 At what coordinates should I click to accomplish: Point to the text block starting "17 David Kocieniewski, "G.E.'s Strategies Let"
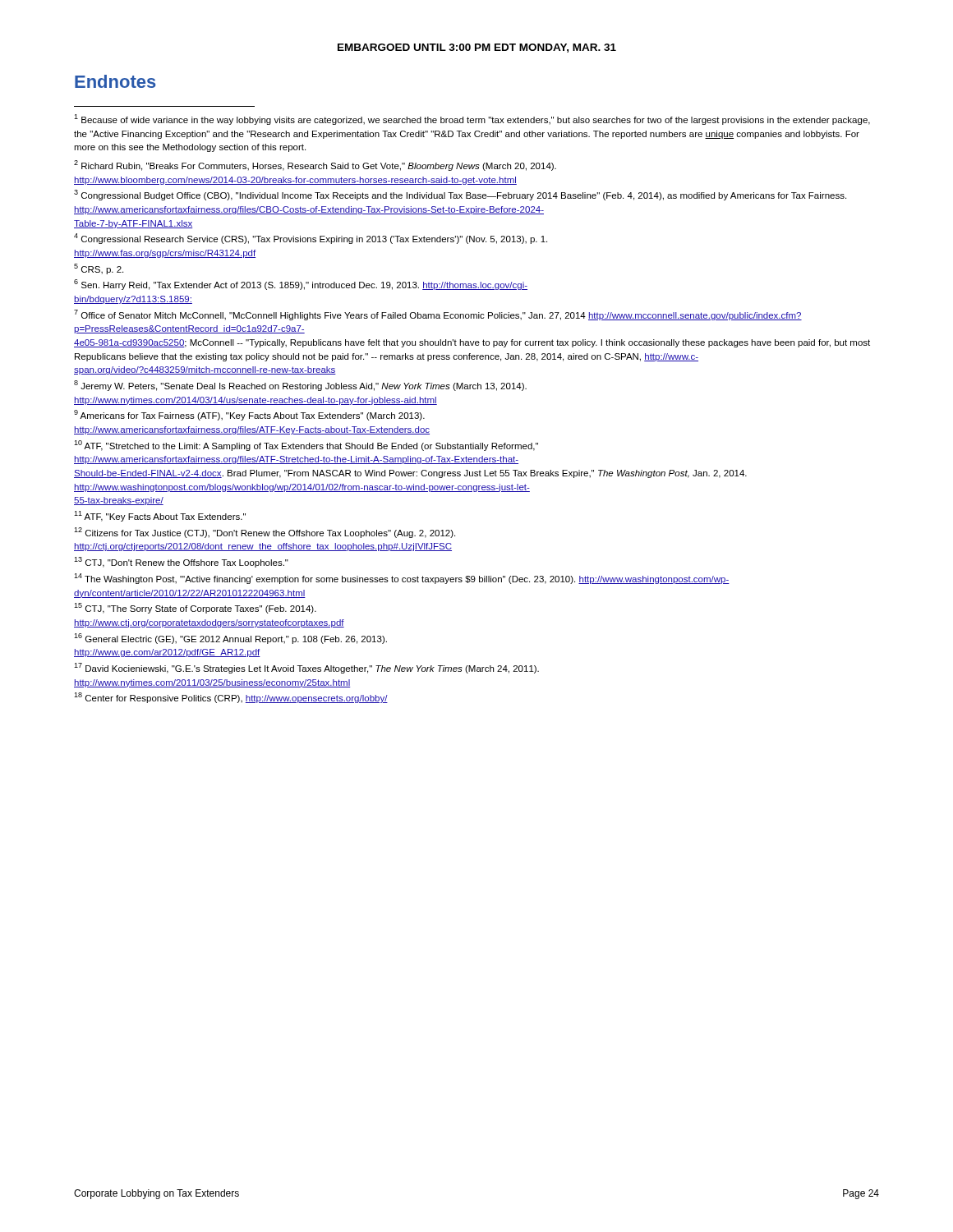(x=307, y=674)
